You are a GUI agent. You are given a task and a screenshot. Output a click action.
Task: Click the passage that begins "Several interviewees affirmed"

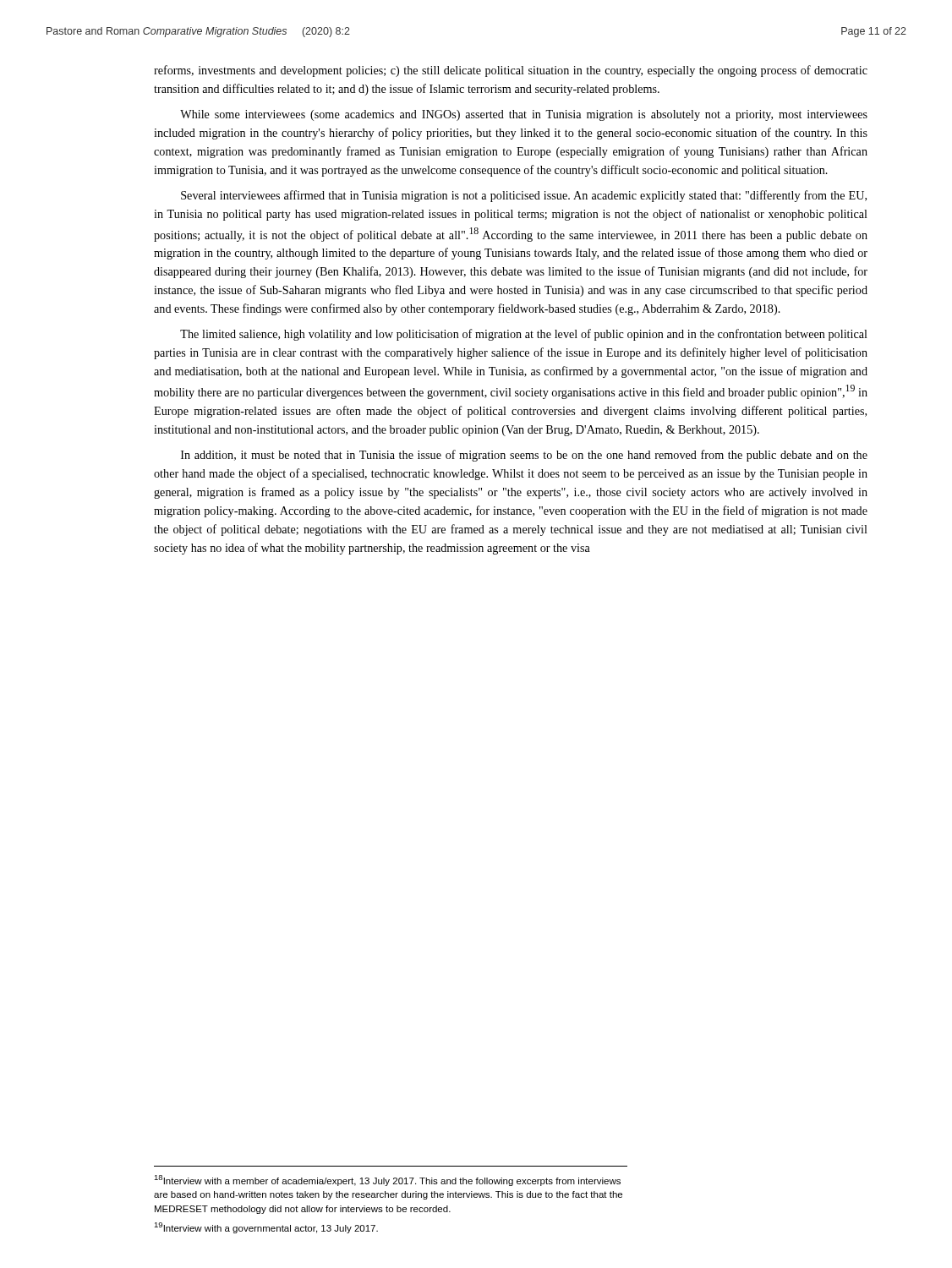pos(511,252)
